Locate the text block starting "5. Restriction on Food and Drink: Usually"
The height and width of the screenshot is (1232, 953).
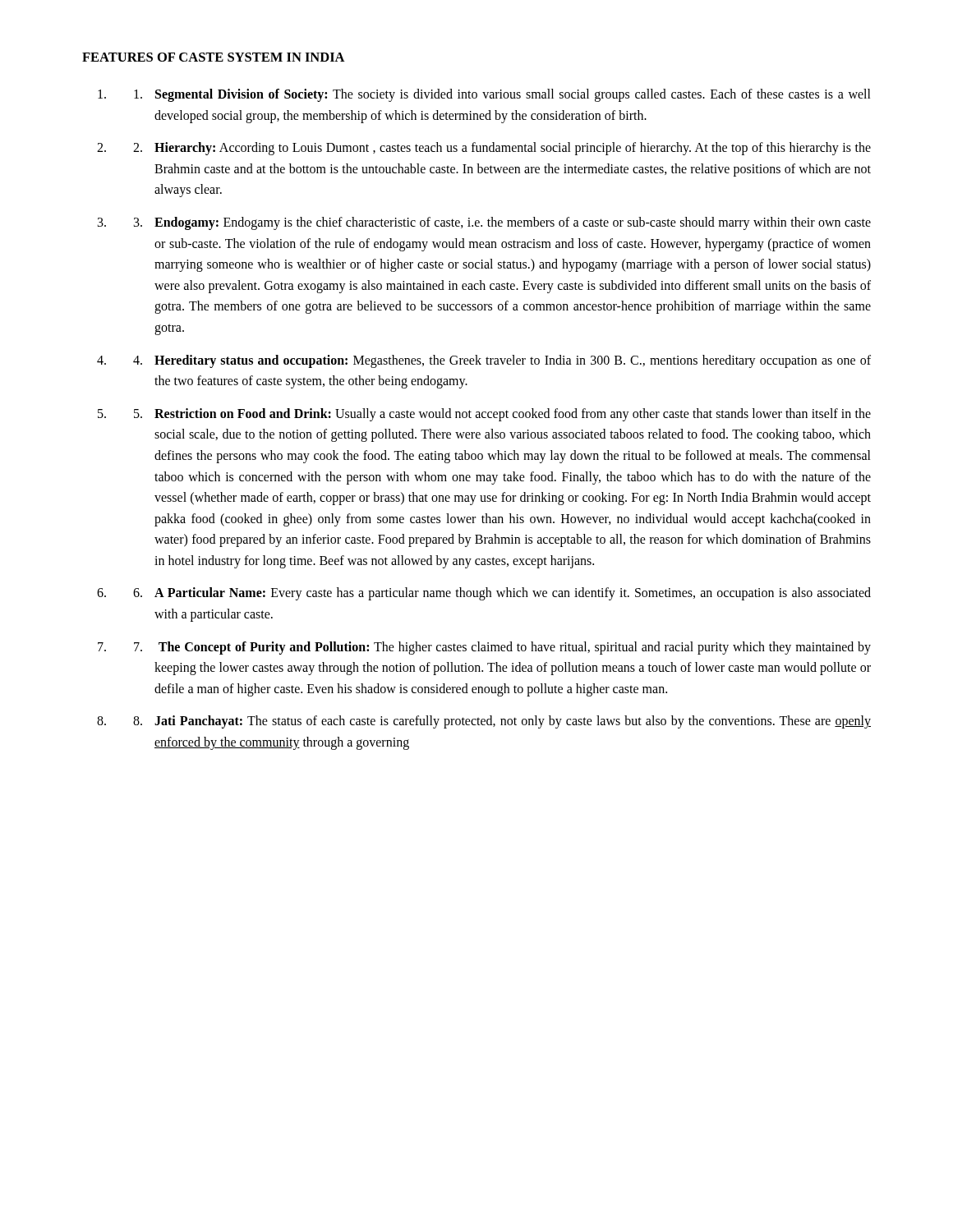[x=495, y=487]
